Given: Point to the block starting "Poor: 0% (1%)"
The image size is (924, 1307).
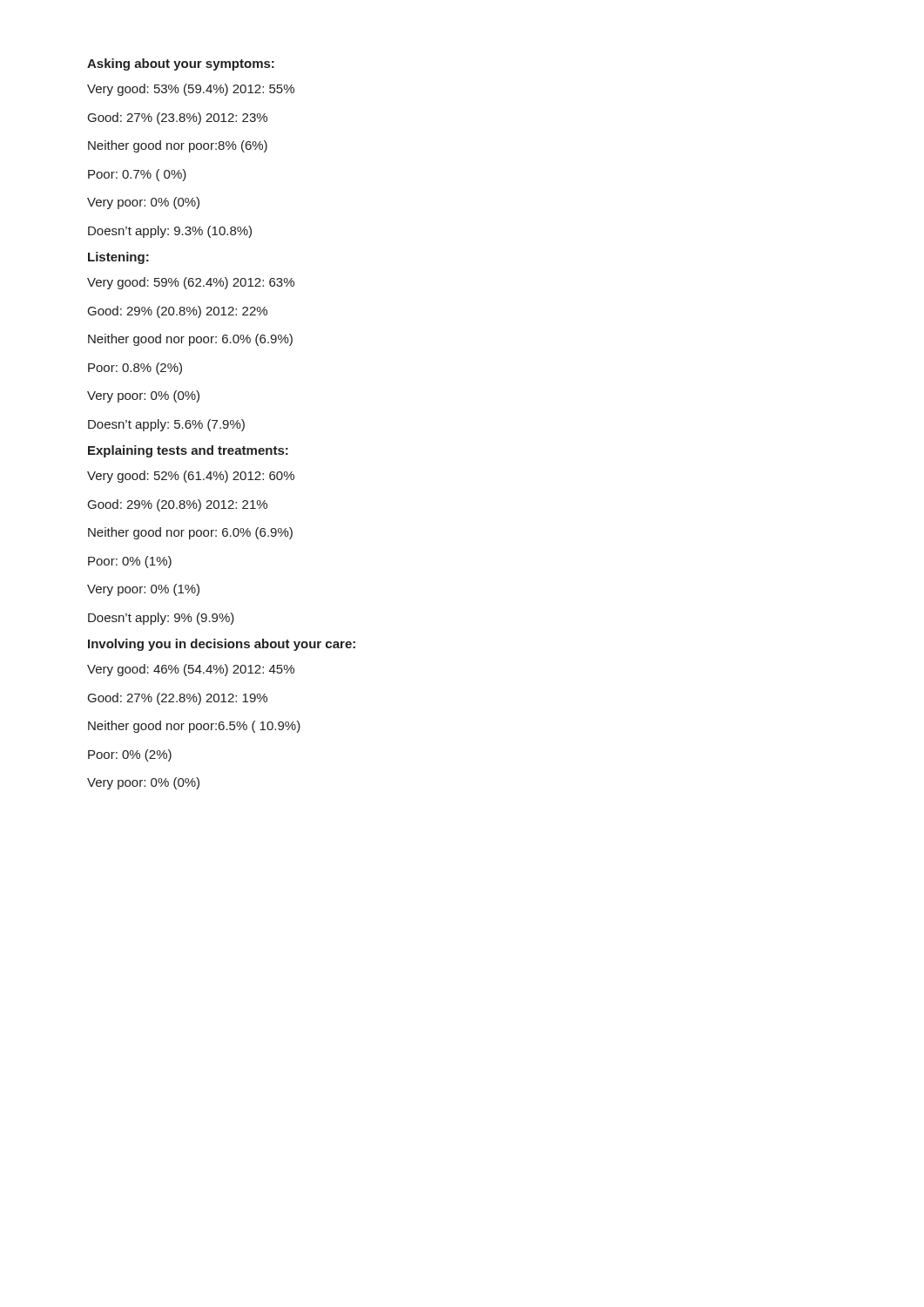Looking at the screenshot, I should (x=130, y=560).
